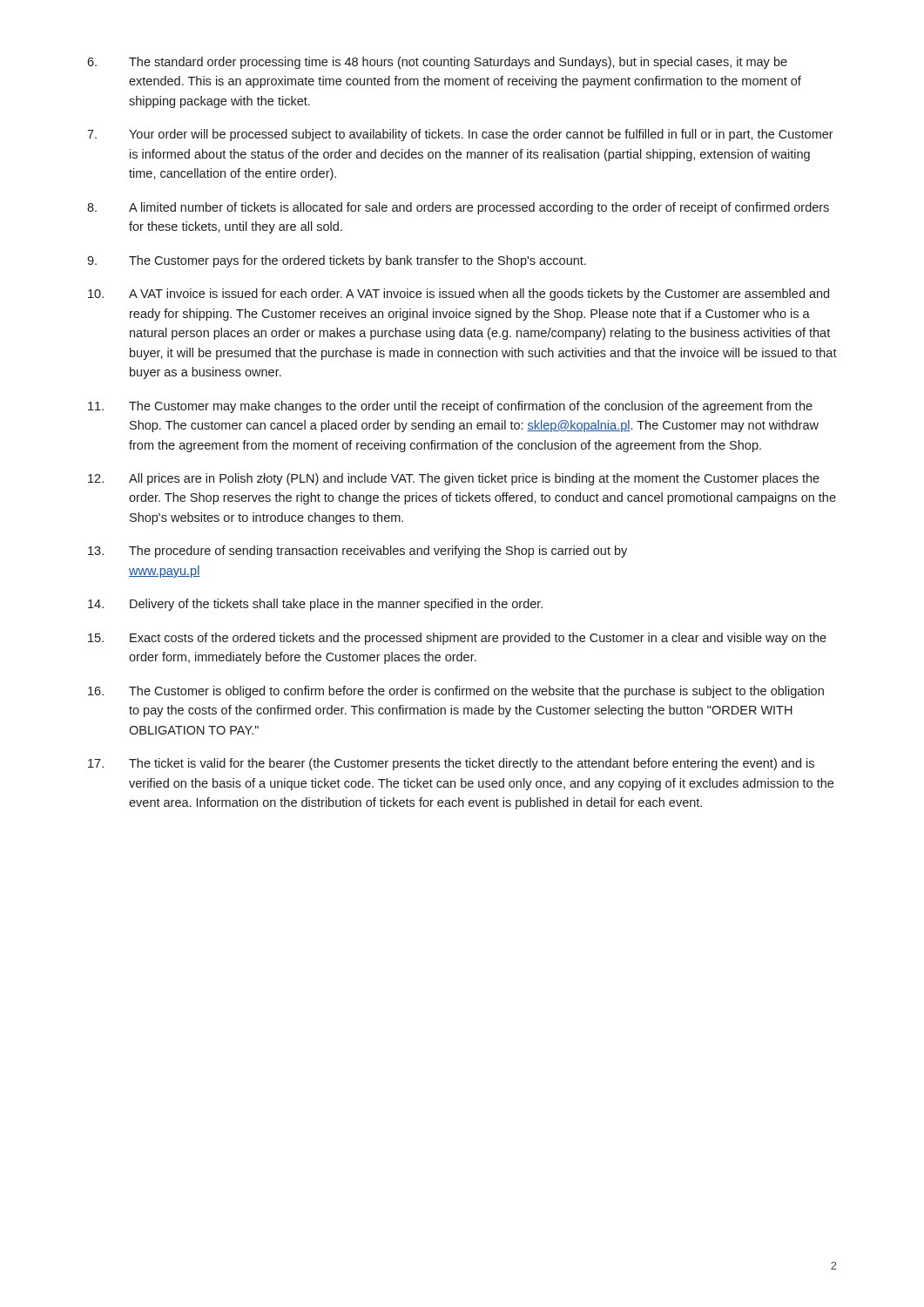Point to the text block starting "15. Exact costs of the"
This screenshot has width=924, height=1307.
462,648
